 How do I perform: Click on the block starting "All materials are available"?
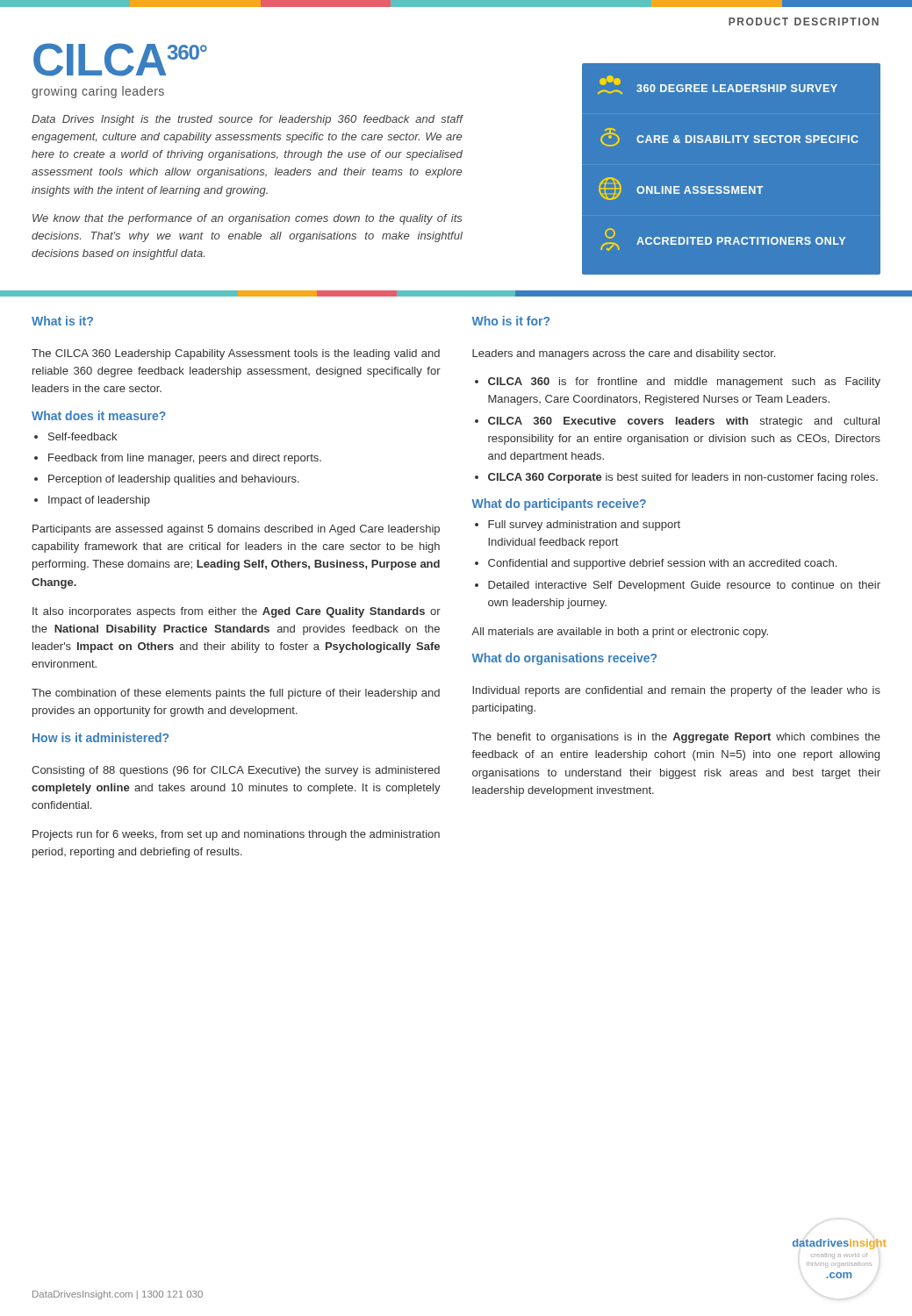click(676, 632)
